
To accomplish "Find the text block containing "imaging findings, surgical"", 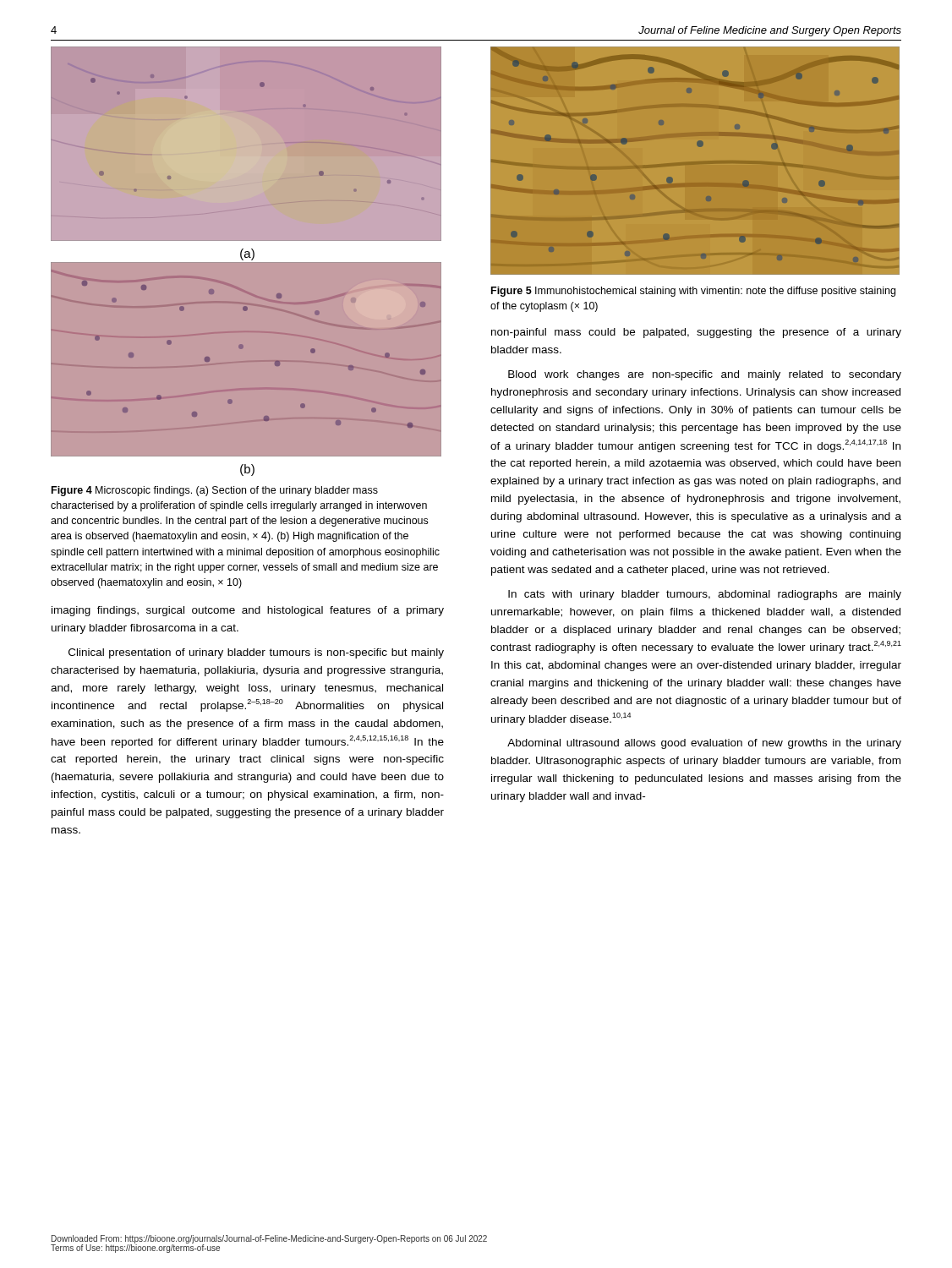I will tap(247, 721).
